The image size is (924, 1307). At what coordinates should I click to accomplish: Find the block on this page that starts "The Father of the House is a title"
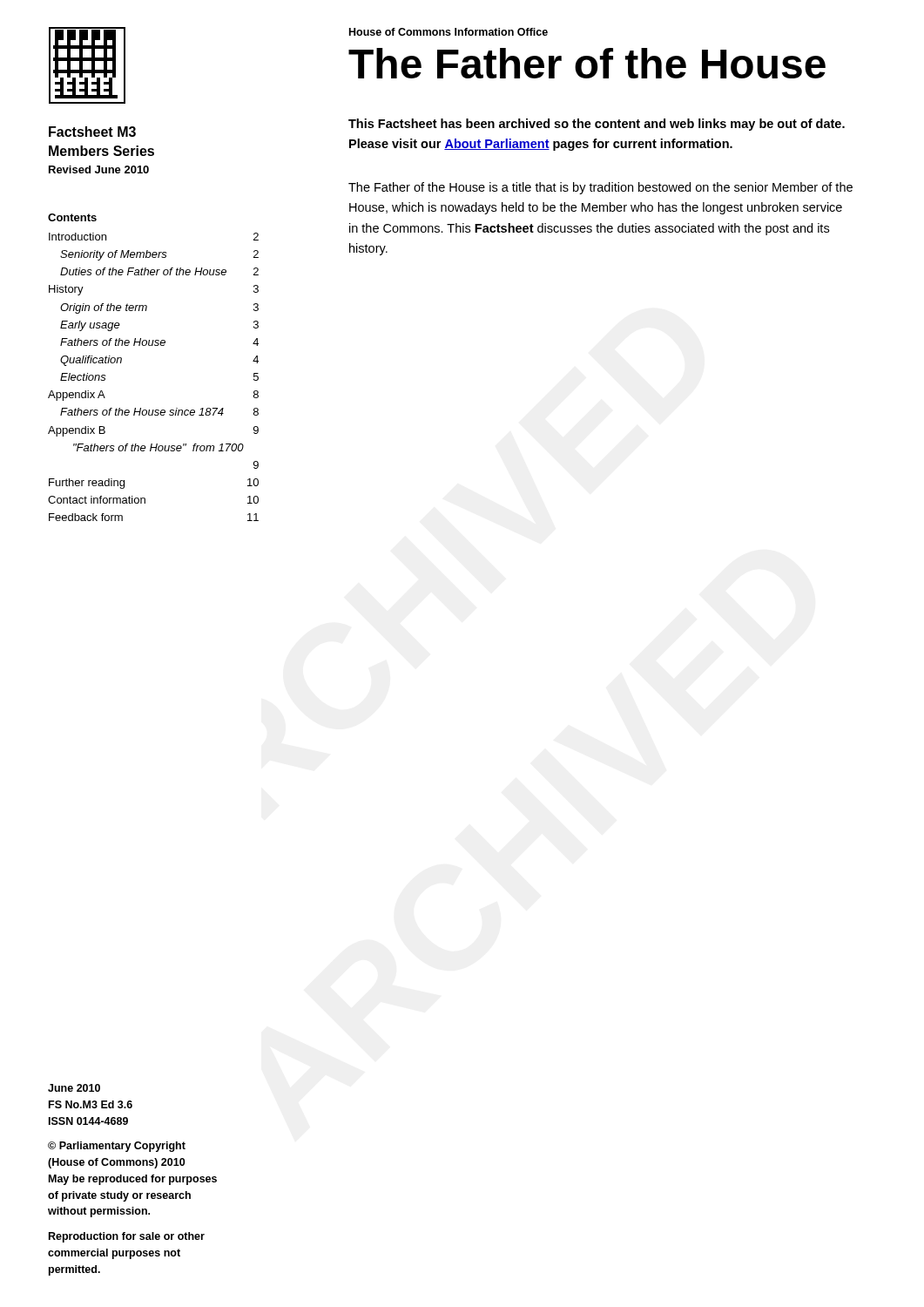(601, 218)
